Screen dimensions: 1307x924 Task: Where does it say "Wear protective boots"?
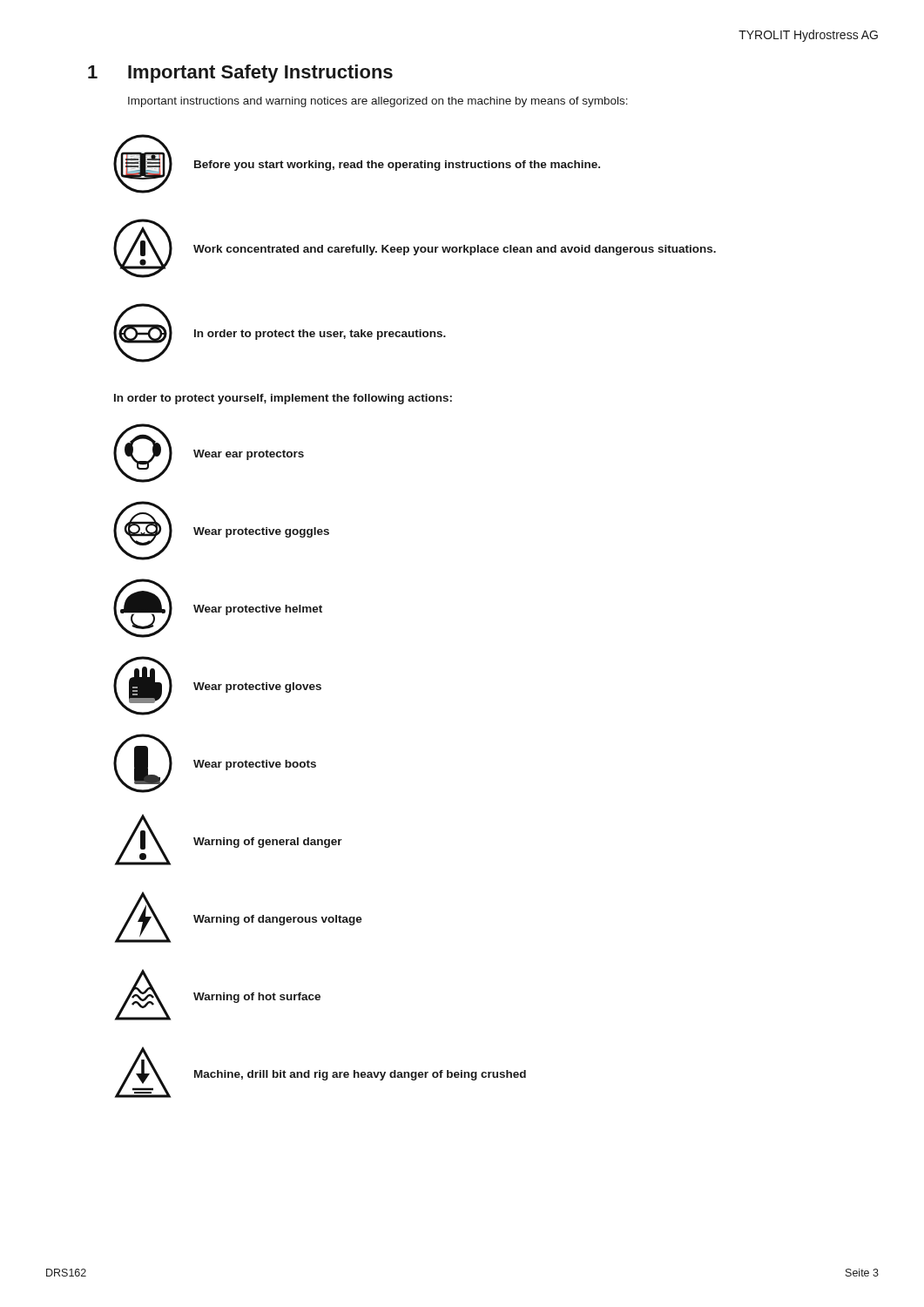coord(255,764)
